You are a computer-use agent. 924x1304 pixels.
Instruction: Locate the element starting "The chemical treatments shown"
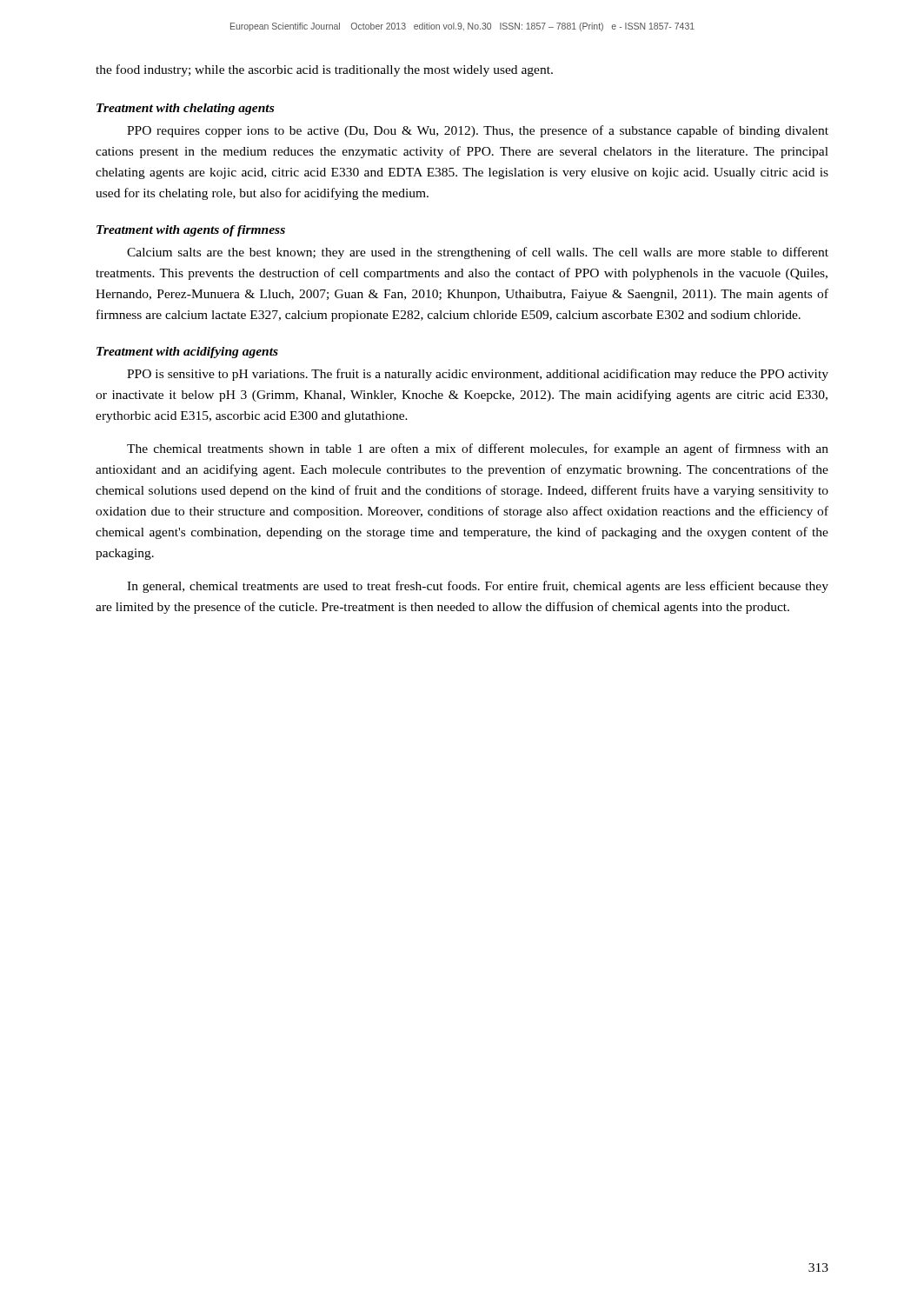462,501
